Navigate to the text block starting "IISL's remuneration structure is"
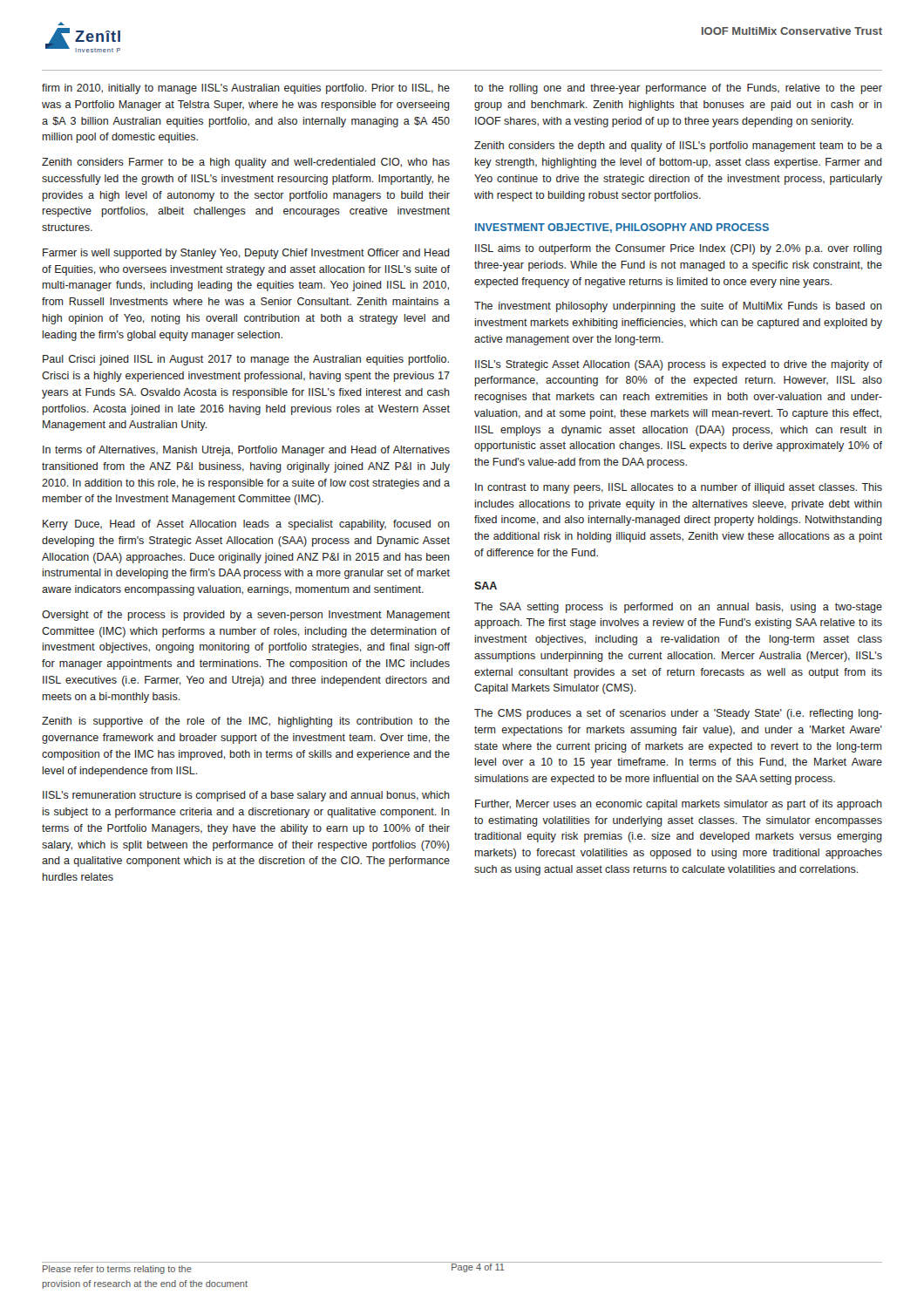 click(x=246, y=837)
